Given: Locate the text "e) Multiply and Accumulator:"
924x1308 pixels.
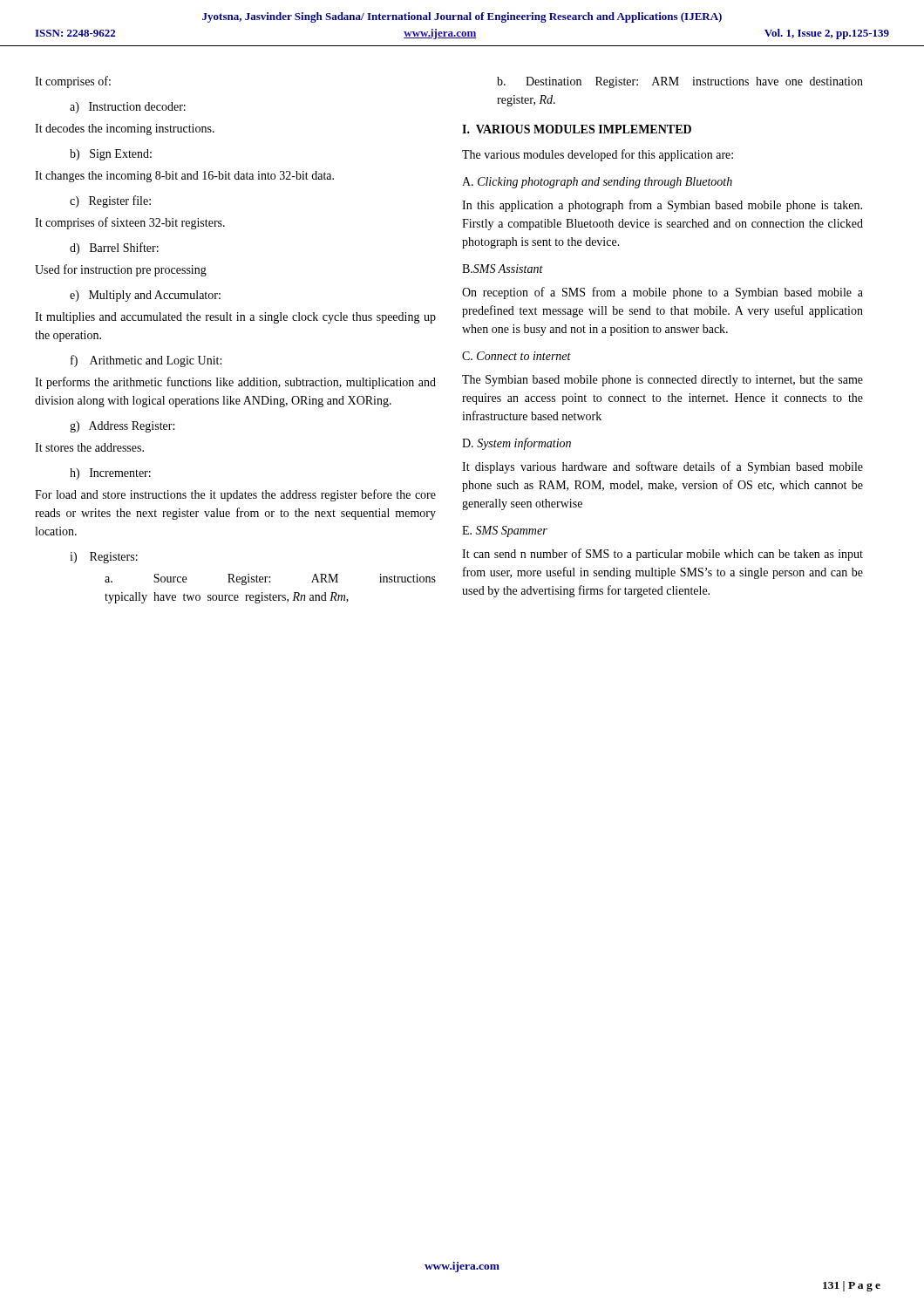Looking at the screenshot, I should pos(145,295).
